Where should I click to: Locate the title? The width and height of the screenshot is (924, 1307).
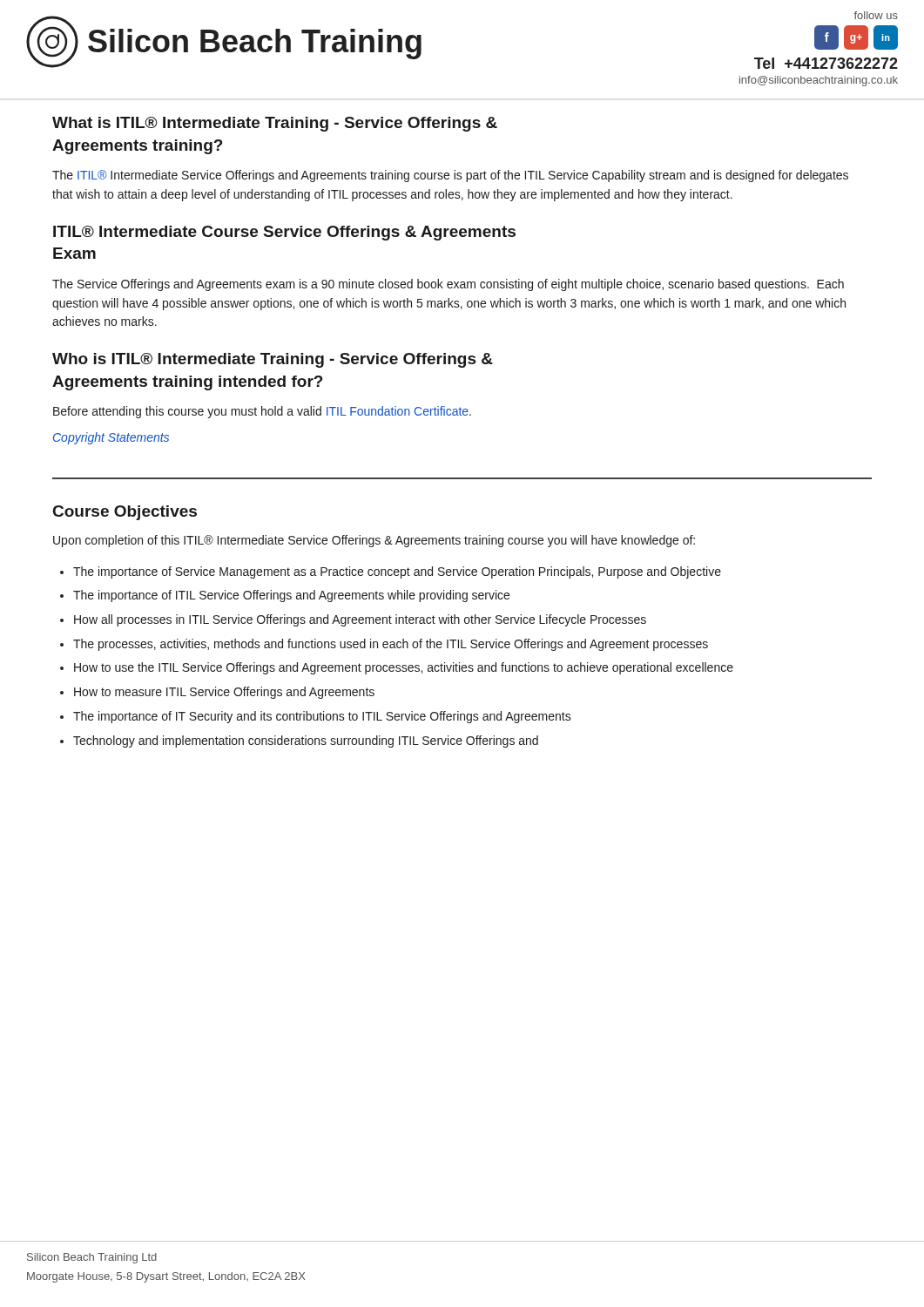[275, 134]
